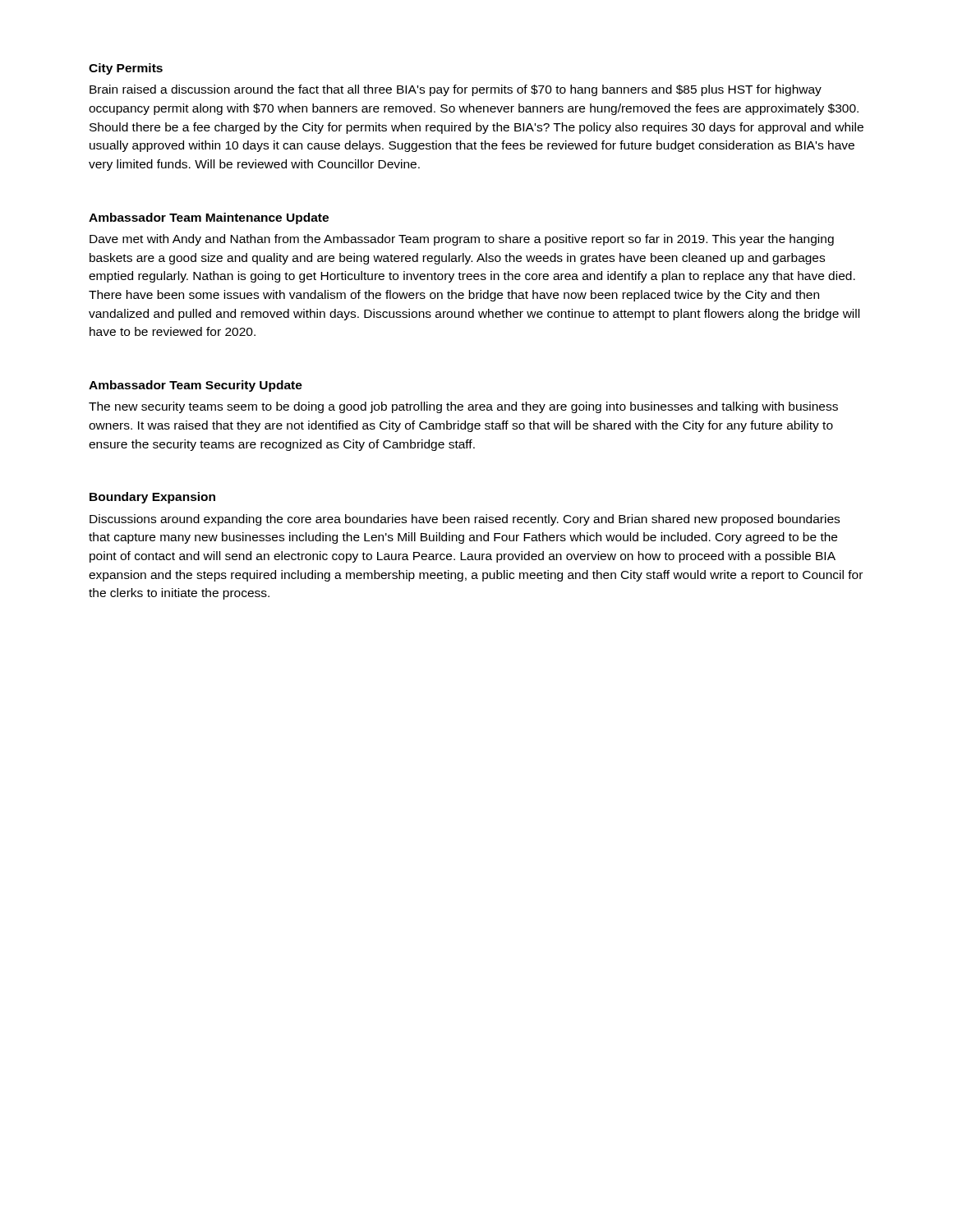Viewport: 953px width, 1232px height.
Task: Click where it says "Boundary Expansion"
Action: pos(152,497)
